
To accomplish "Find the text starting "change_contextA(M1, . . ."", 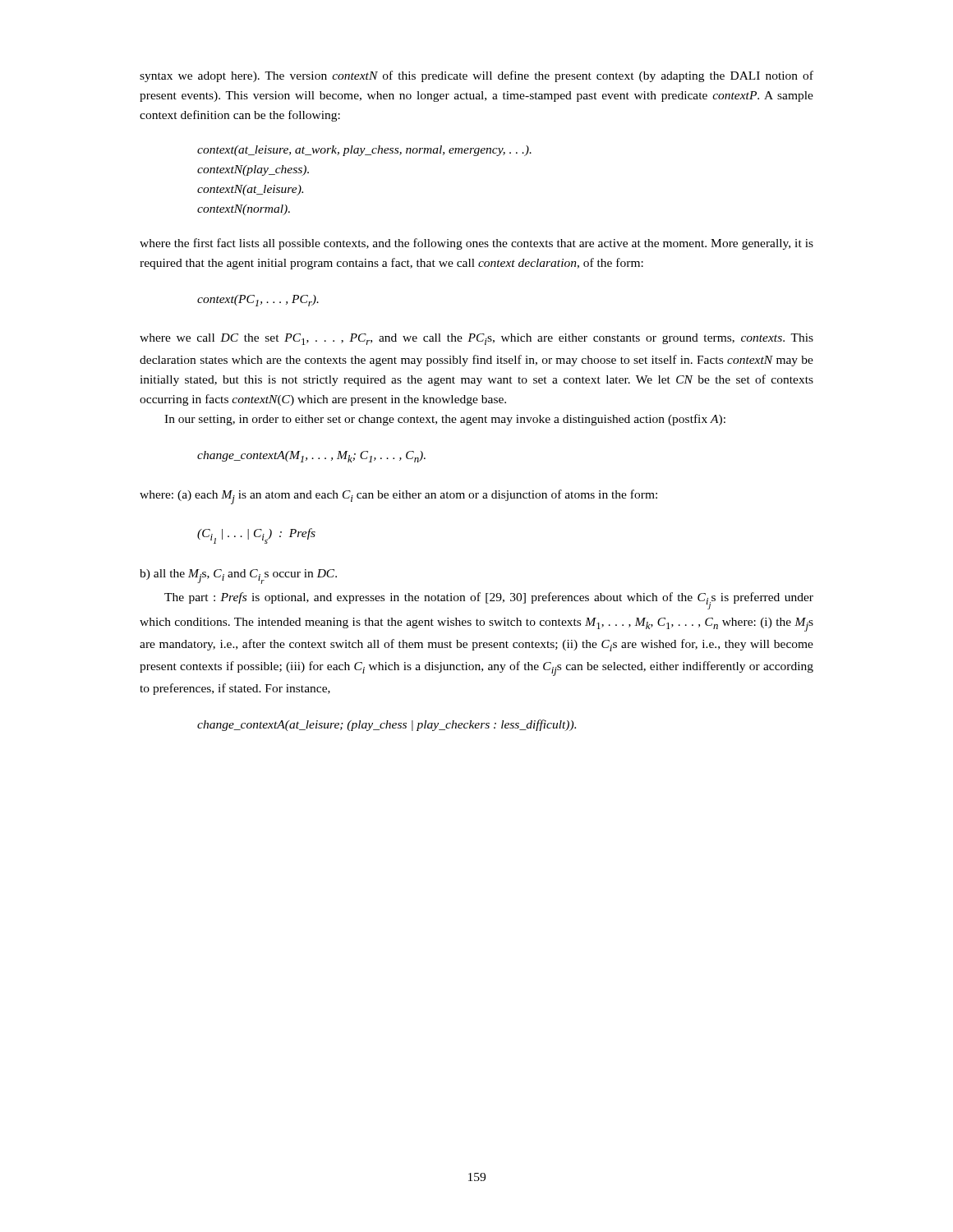I will 312,457.
